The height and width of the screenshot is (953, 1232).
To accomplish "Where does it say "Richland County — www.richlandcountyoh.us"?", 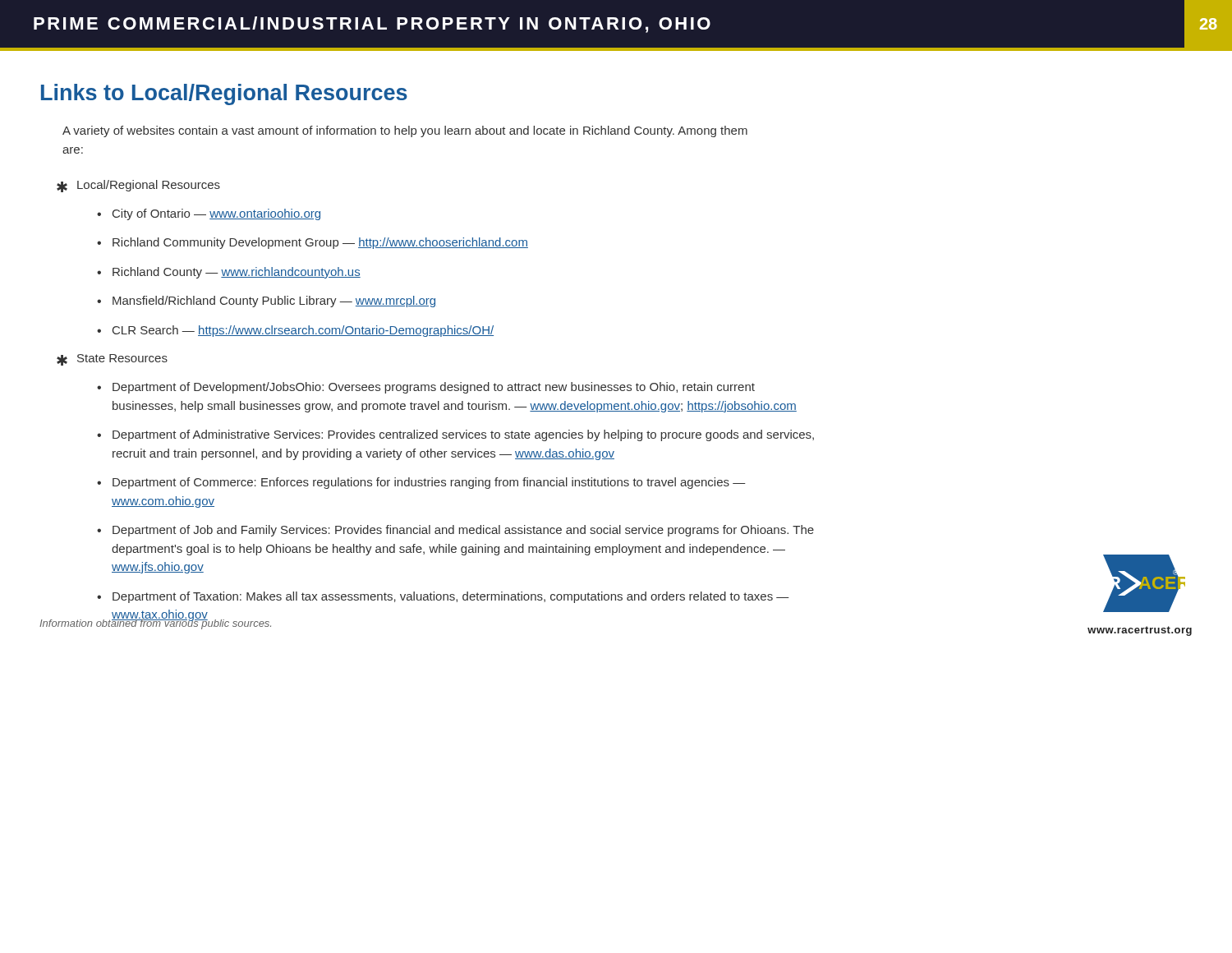I will [236, 271].
